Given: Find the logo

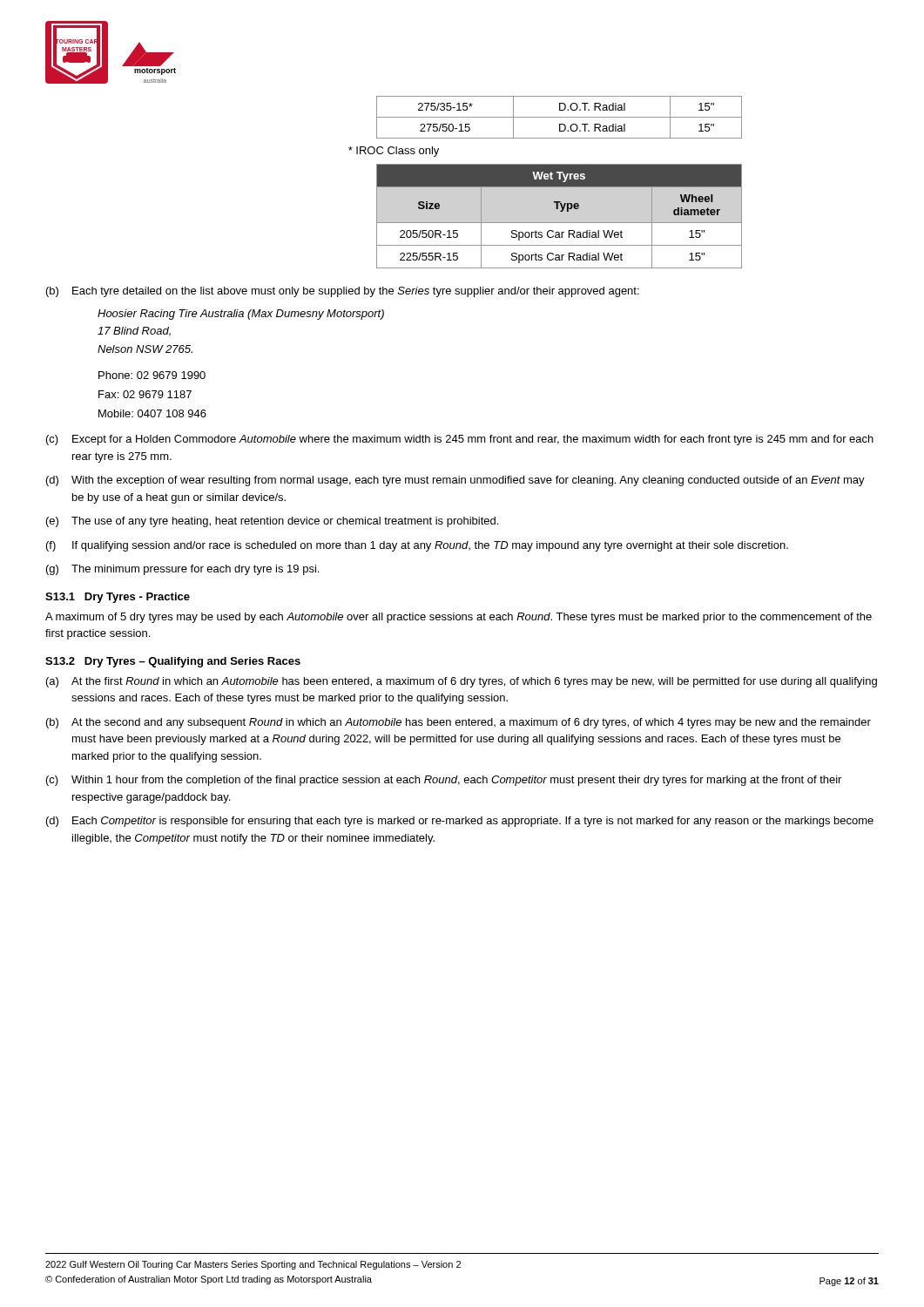Looking at the screenshot, I should click(124, 52).
